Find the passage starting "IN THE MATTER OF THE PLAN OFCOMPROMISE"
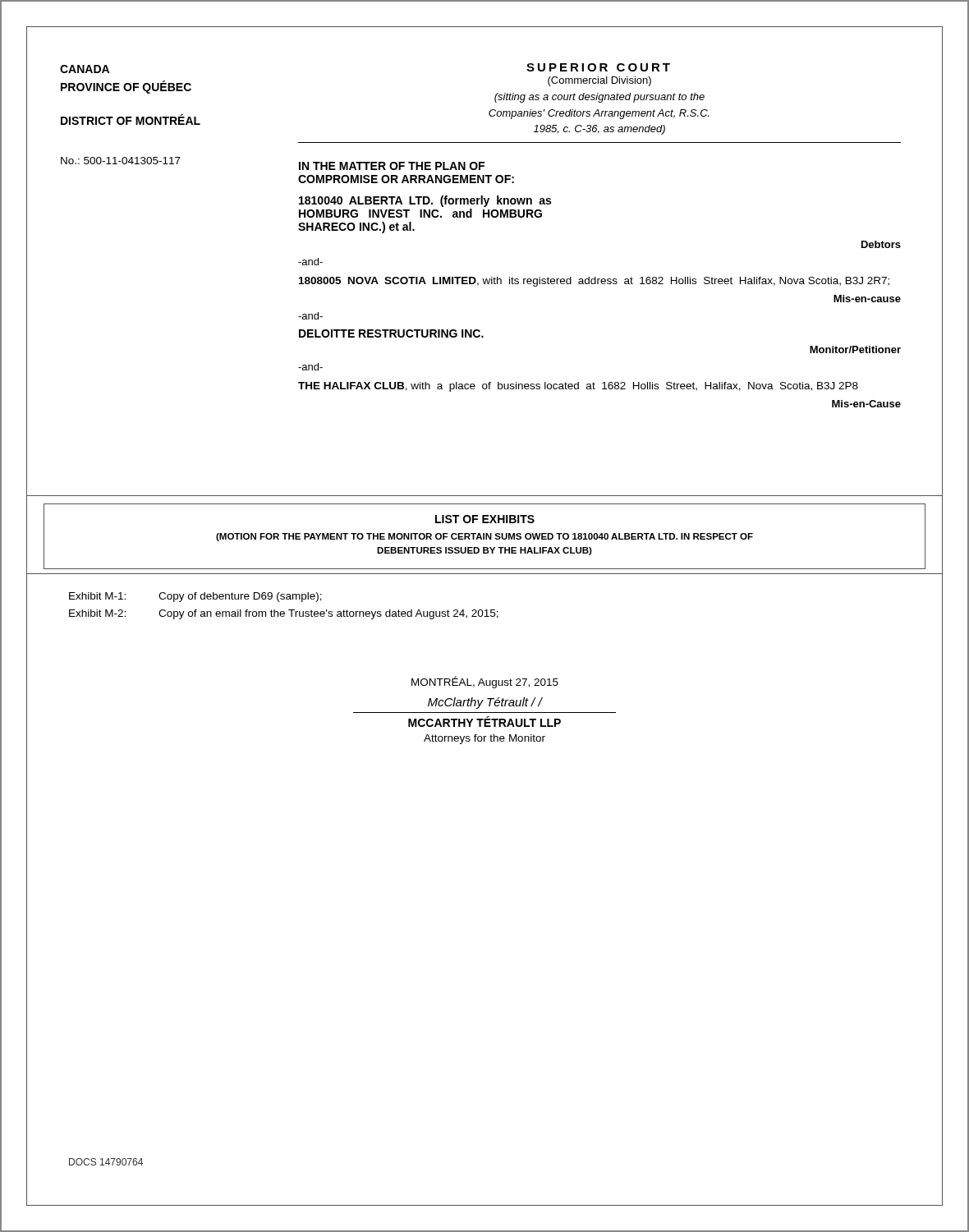 [x=406, y=172]
